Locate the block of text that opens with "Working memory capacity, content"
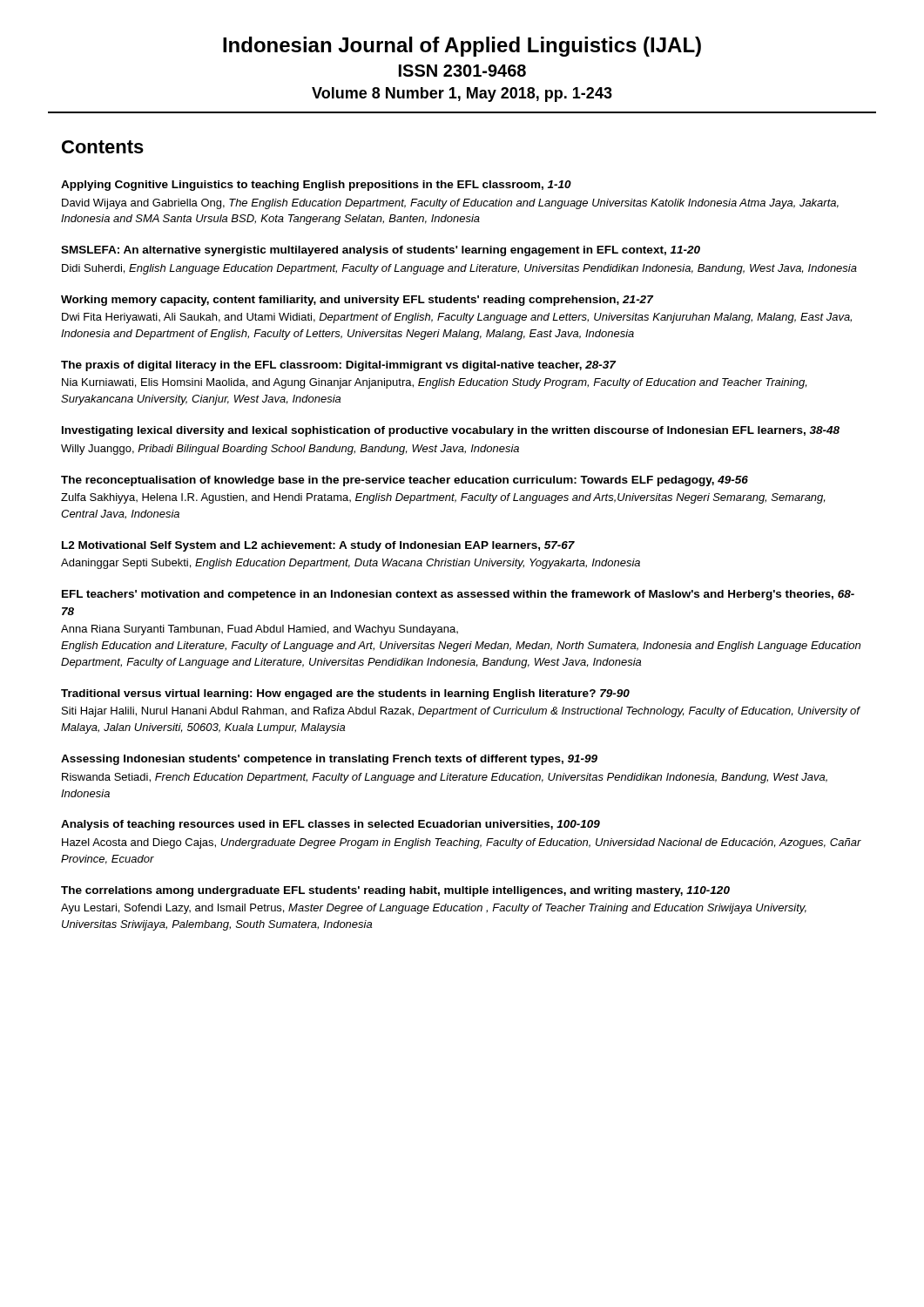The height and width of the screenshot is (1307, 924). (x=462, y=316)
